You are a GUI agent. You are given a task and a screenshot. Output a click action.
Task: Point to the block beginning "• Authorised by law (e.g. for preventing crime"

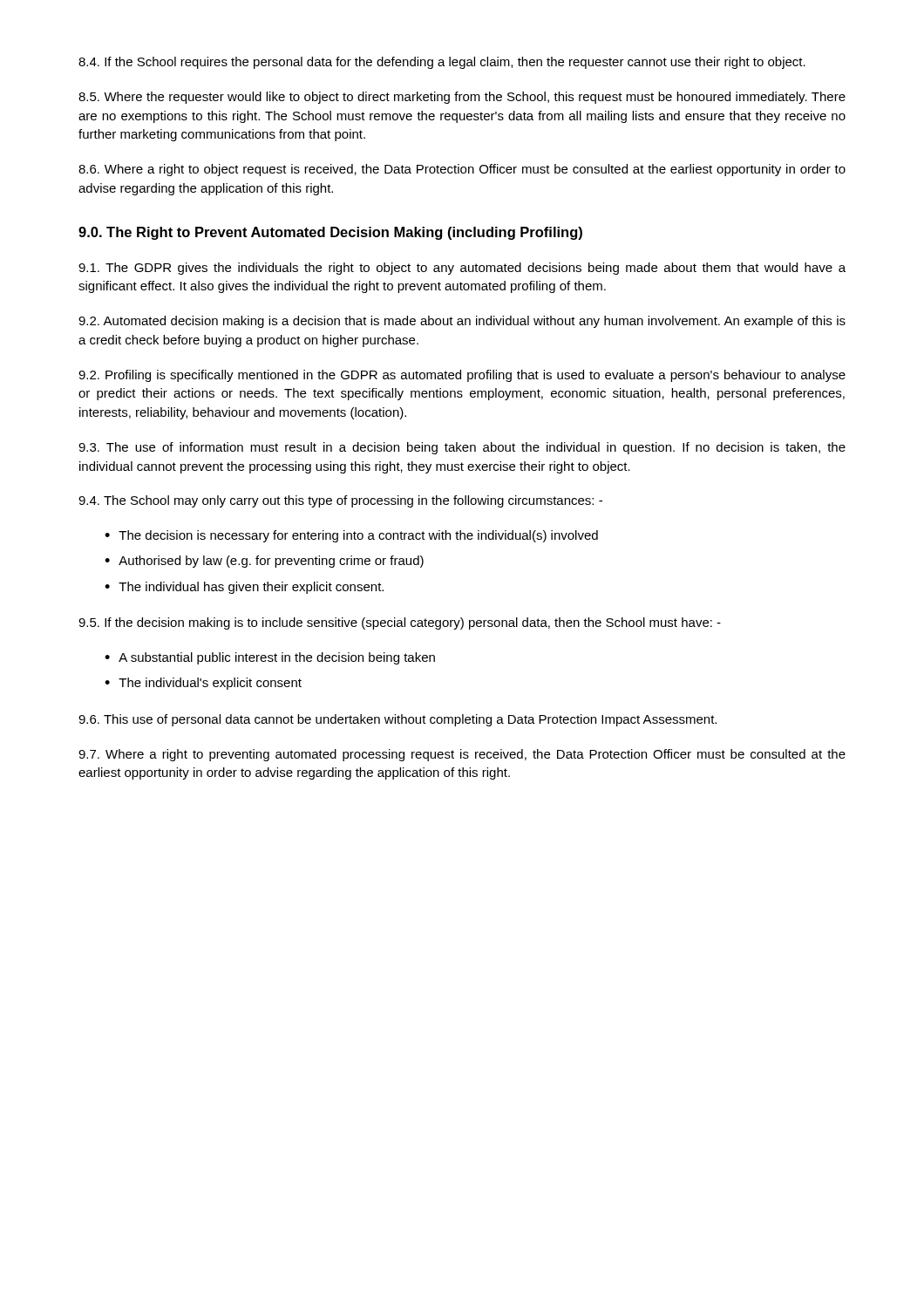(264, 562)
